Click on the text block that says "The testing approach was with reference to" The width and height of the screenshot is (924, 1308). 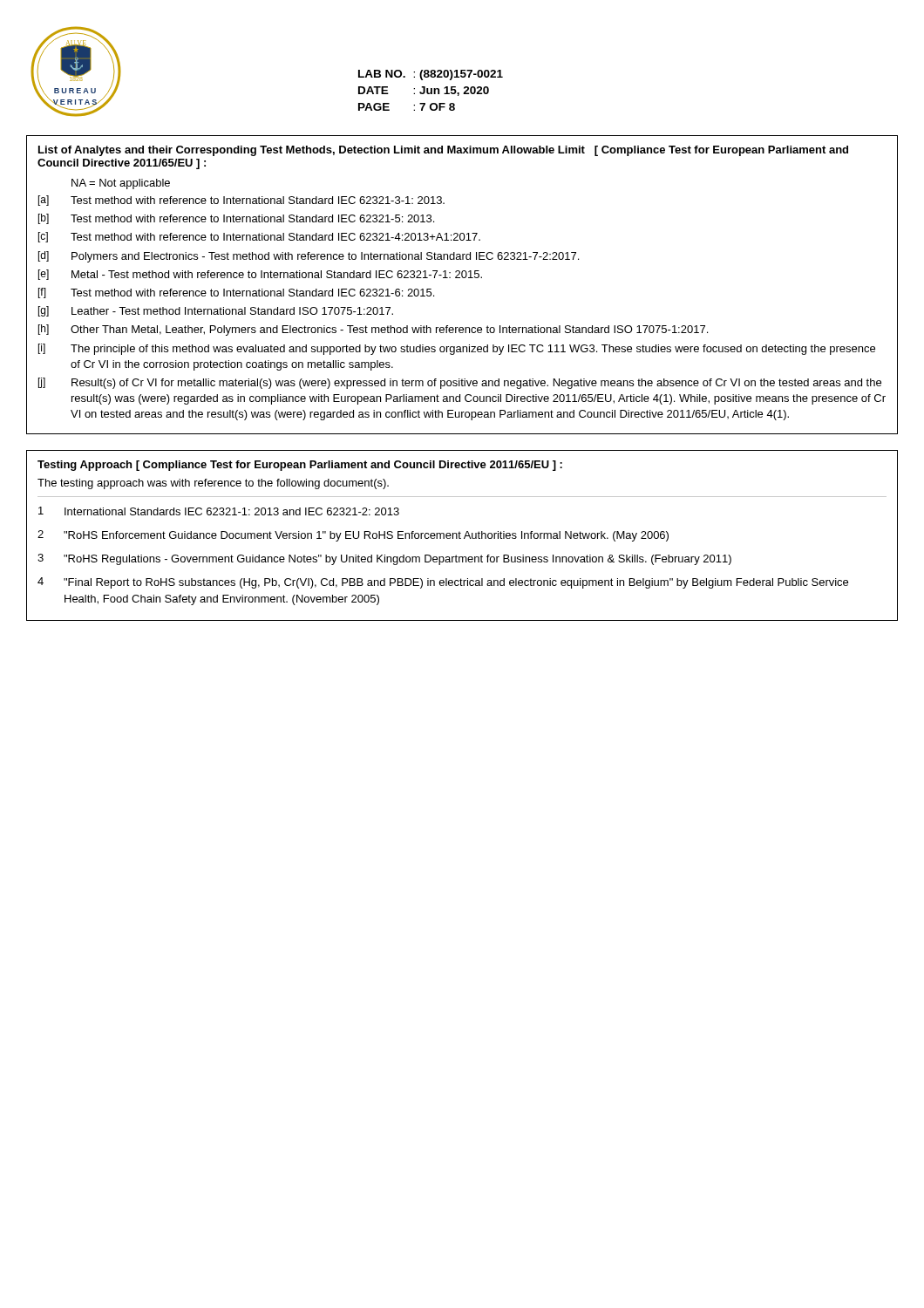[x=214, y=483]
